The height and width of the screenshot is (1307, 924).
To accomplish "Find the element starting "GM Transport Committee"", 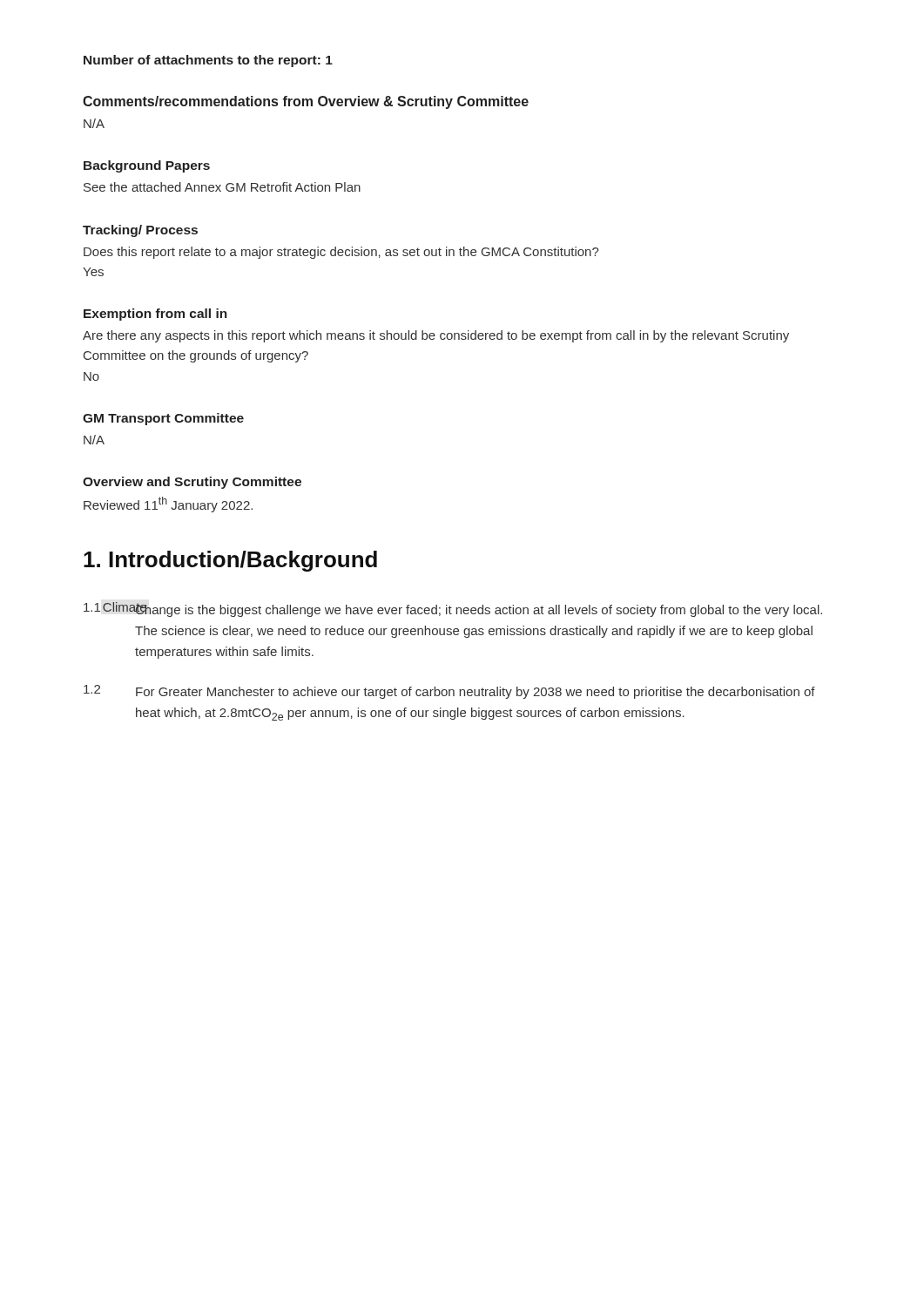I will pyautogui.click(x=163, y=418).
